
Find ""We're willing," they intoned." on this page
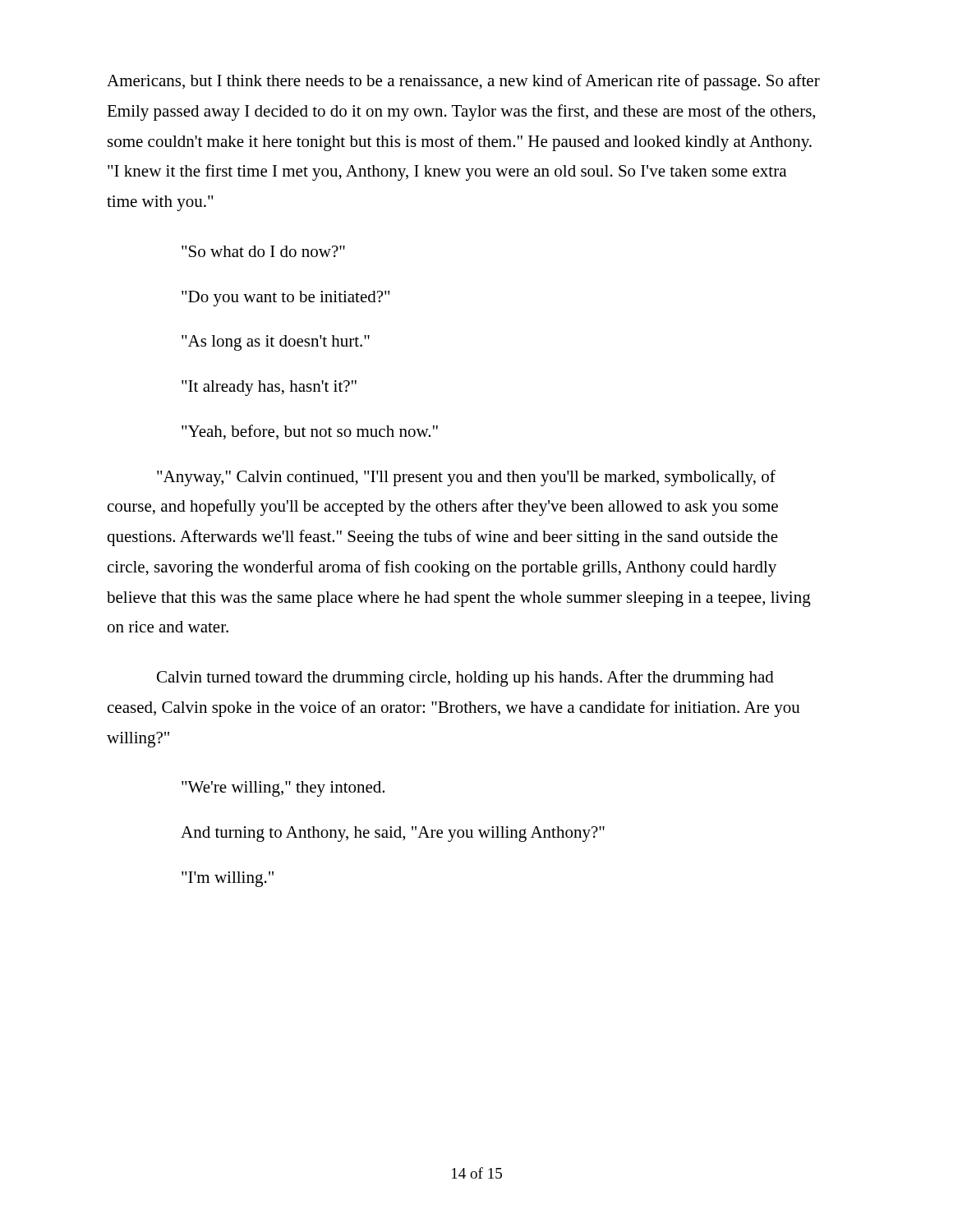[x=283, y=787]
